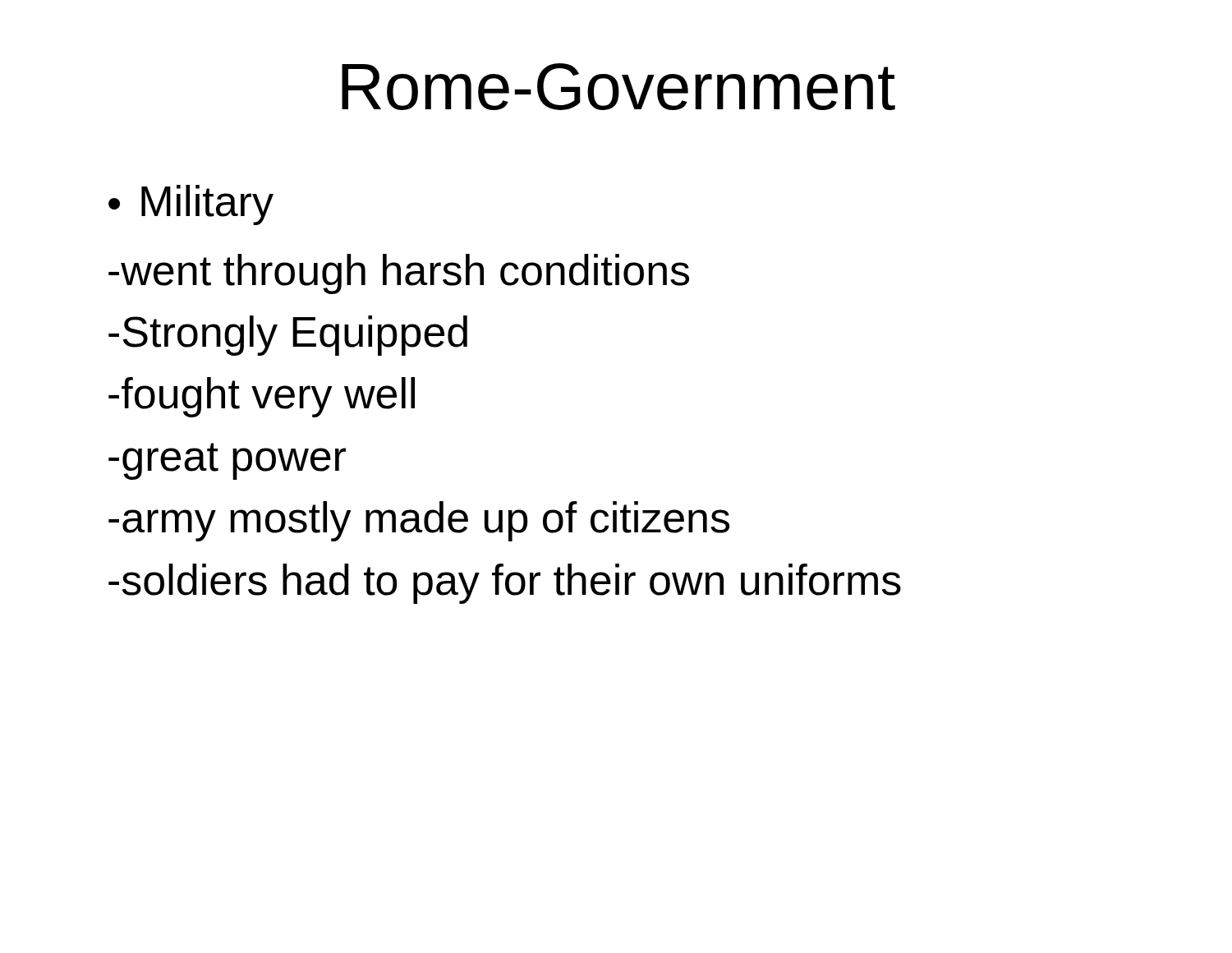Locate the text "-fought very well"
The width and height of the screenshot is (1232, 953).
tap(262, 394)
